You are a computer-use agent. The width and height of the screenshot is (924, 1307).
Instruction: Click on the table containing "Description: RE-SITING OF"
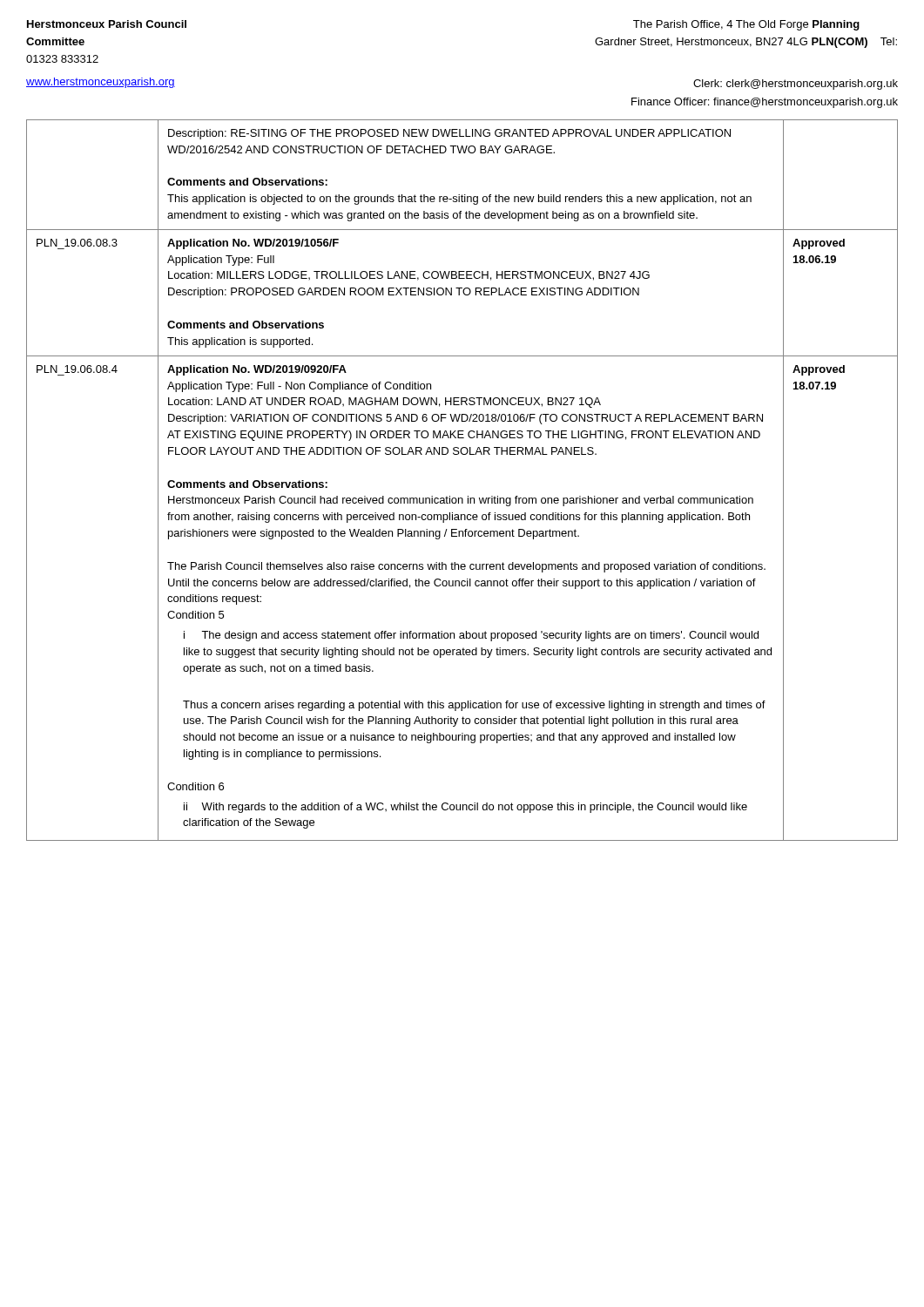pos(462,480)
